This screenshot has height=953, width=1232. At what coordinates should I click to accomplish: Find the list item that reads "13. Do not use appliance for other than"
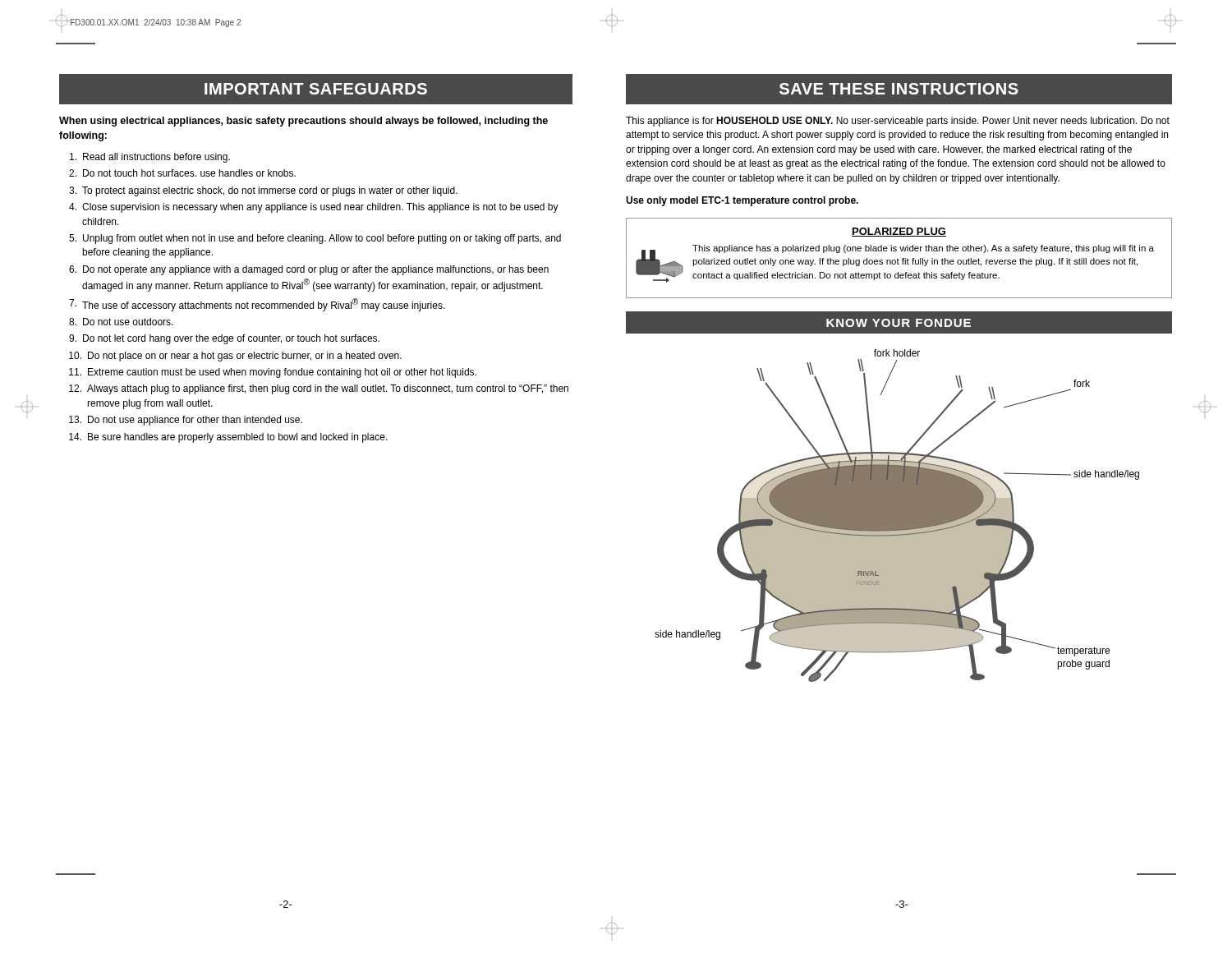click(181, 421)
